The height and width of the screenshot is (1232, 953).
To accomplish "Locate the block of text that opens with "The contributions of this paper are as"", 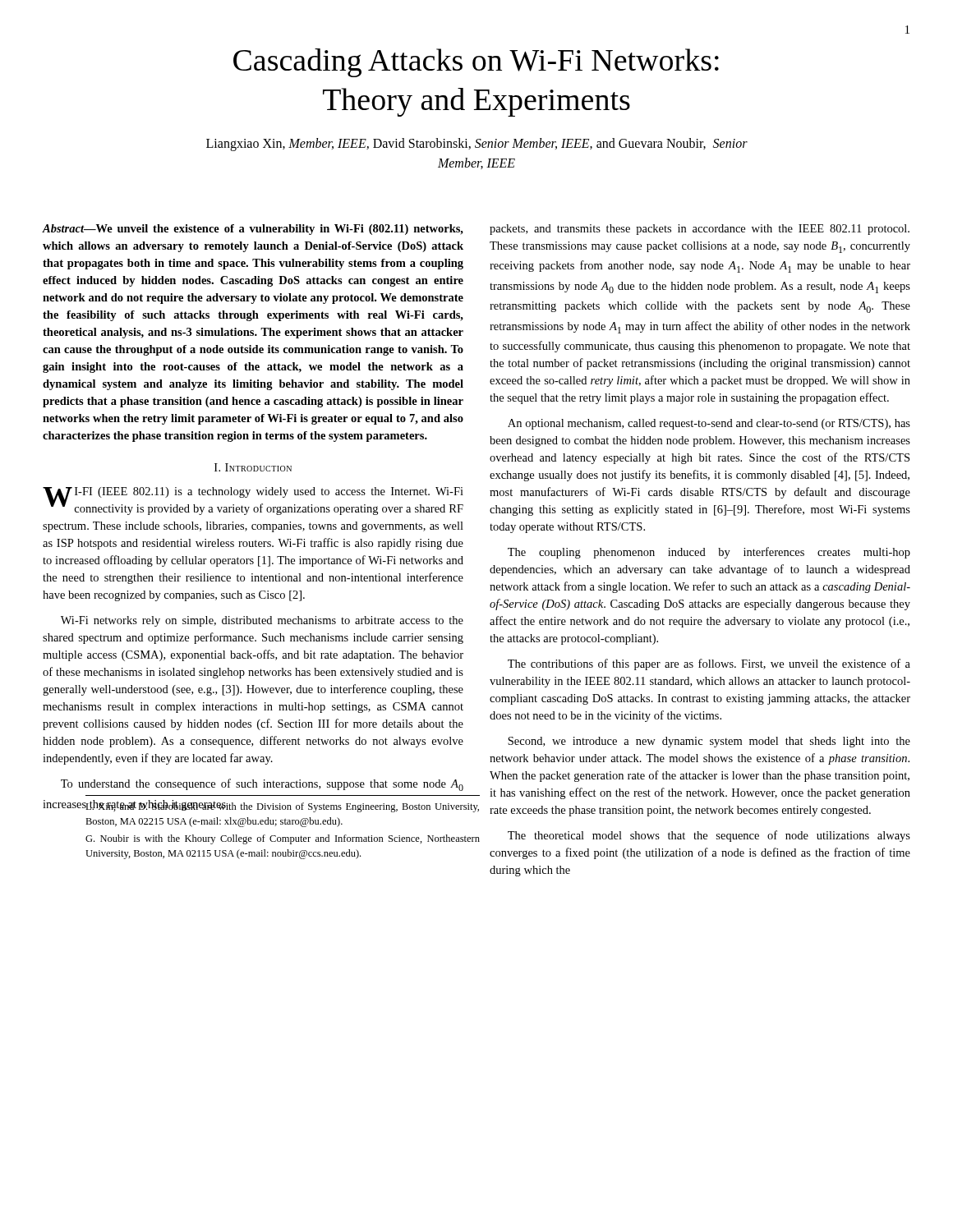I will pos(700,690).
